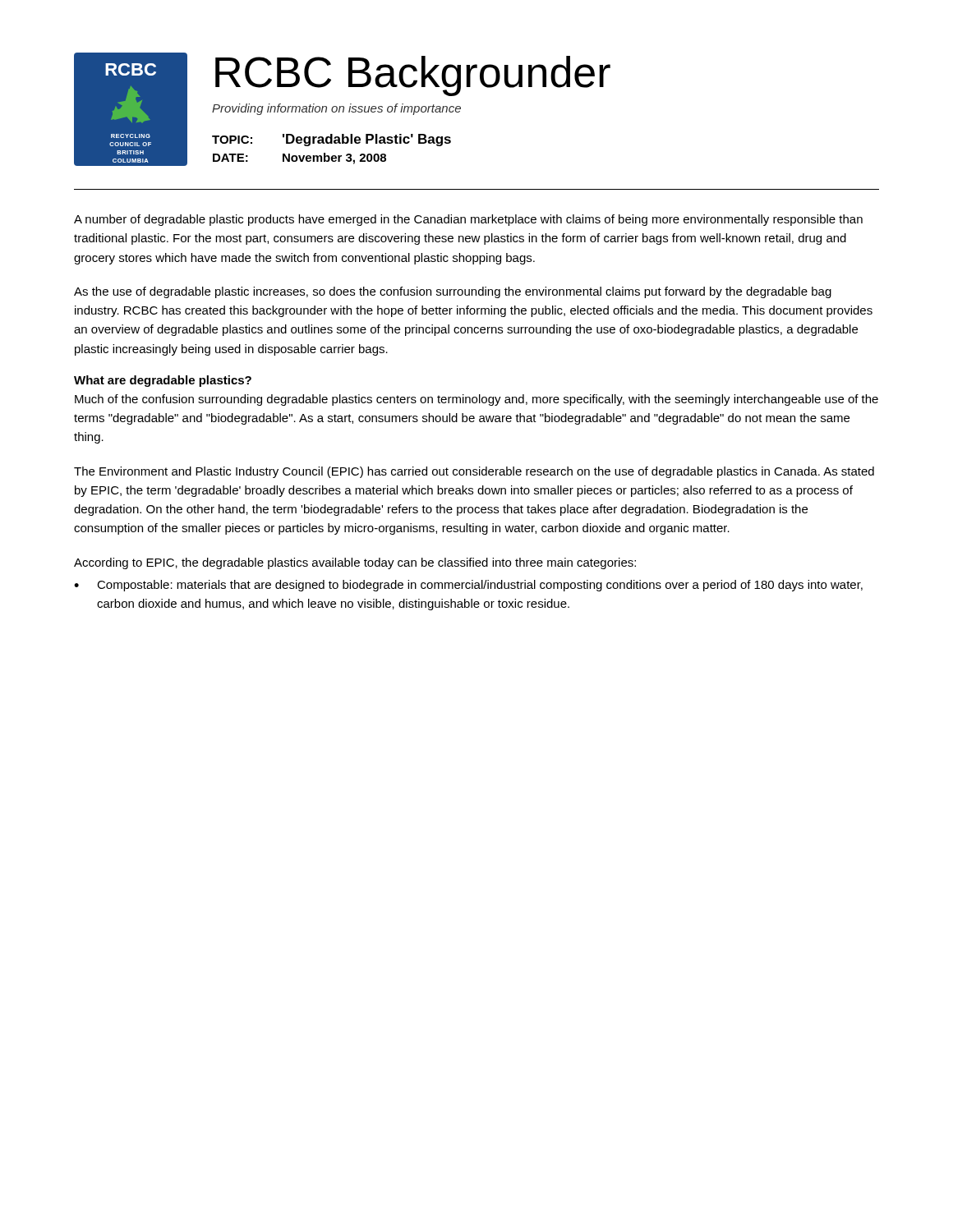Locate the block starting "A number of degradable plastic products have"
The width and height of the screenshot is (953, 1232).
(468, 238)
